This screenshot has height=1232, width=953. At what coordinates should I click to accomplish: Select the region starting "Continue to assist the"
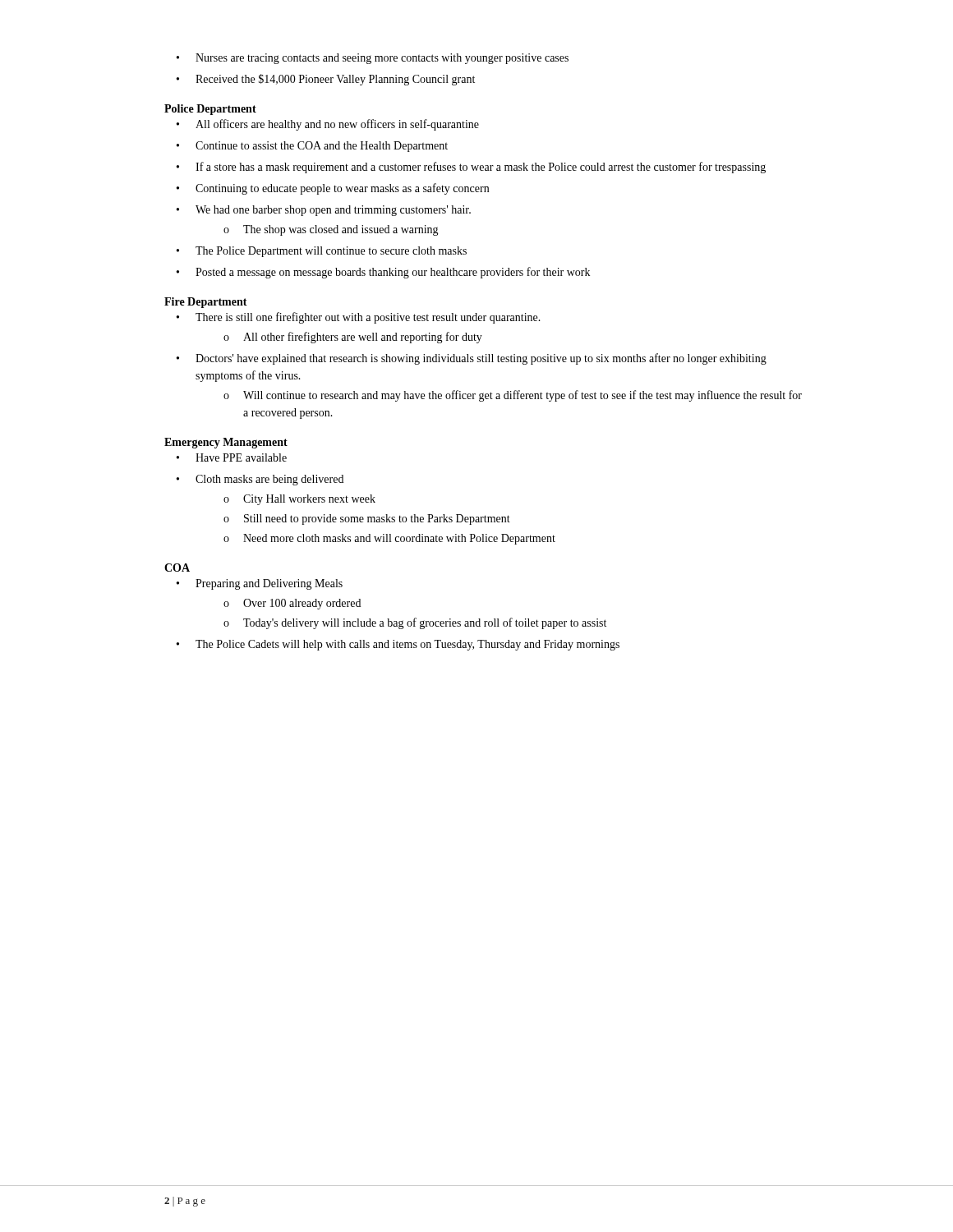[x=312, y=147]
